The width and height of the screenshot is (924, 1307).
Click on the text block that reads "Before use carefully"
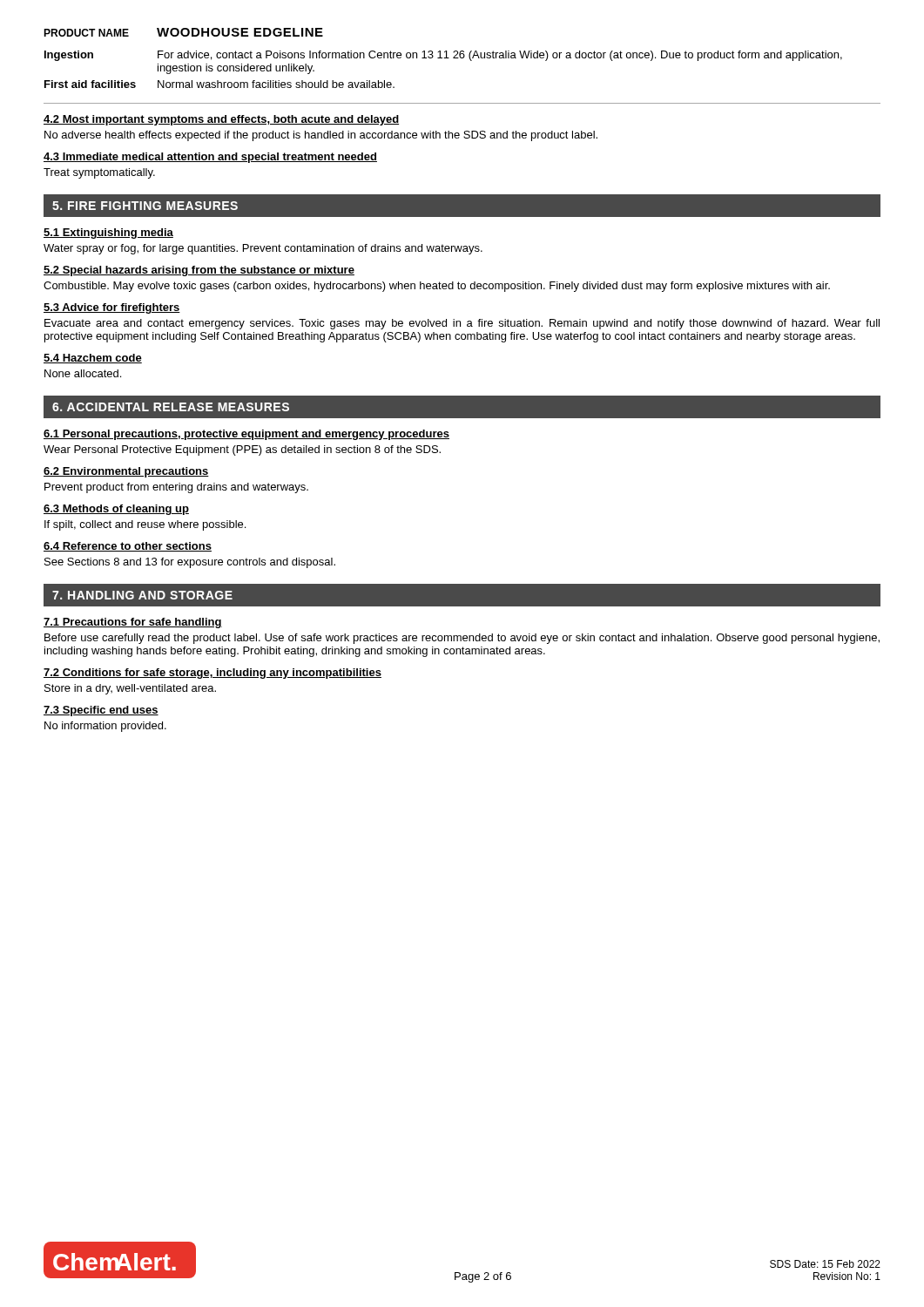tap(462, 644)
